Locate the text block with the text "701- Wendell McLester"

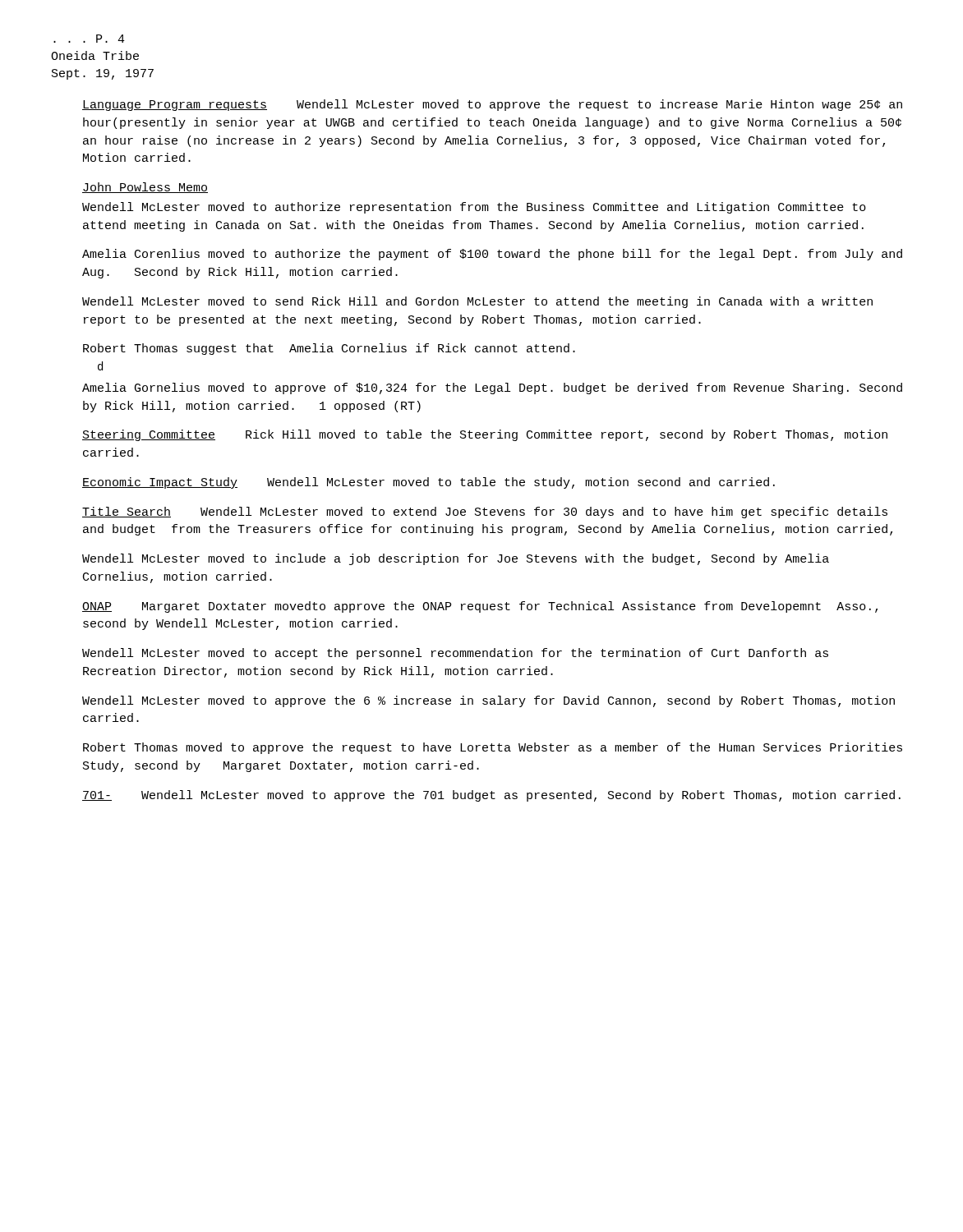pos(493,796)
